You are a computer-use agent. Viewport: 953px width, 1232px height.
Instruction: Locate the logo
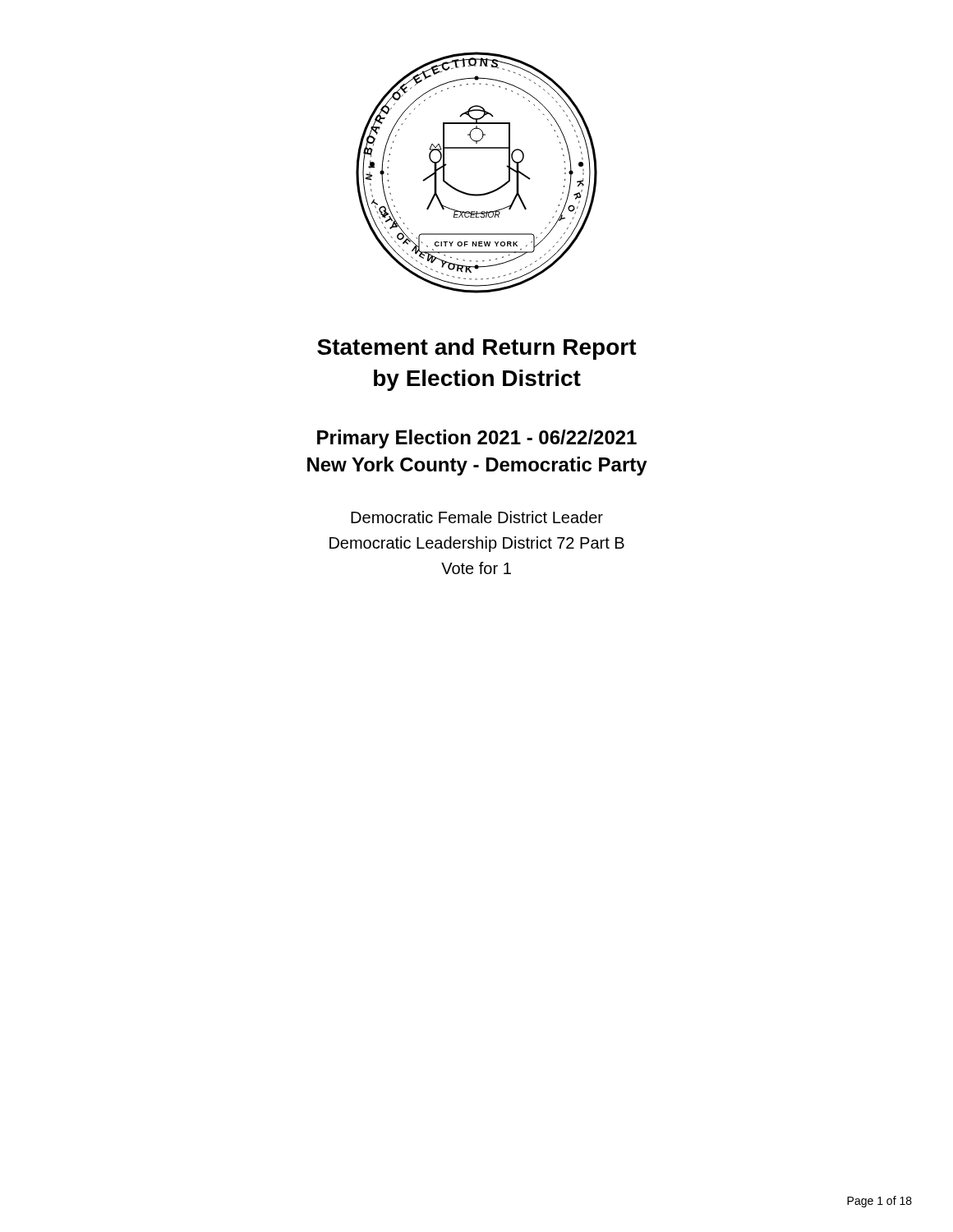476,150
